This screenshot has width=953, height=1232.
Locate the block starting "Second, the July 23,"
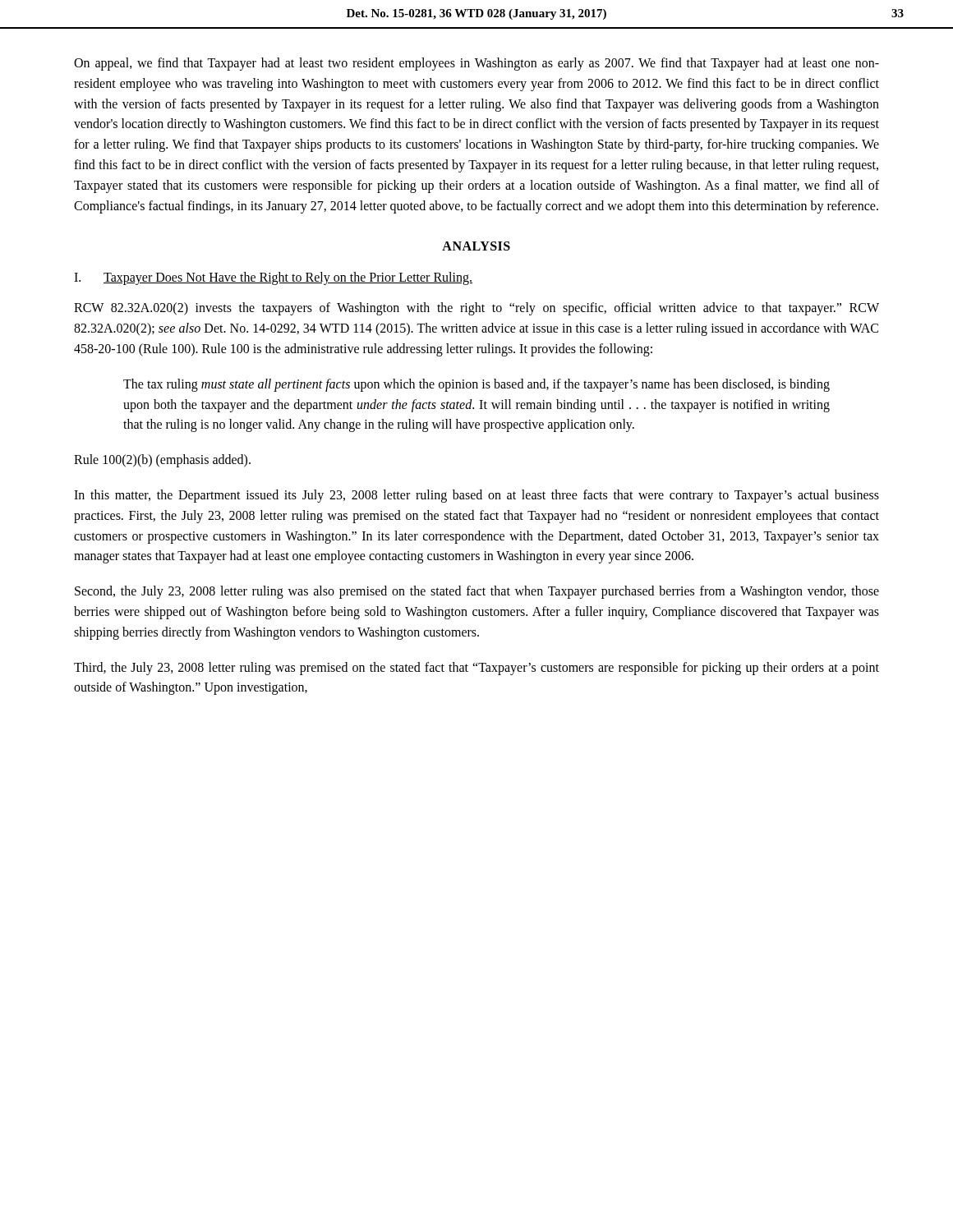click(476, 611)
